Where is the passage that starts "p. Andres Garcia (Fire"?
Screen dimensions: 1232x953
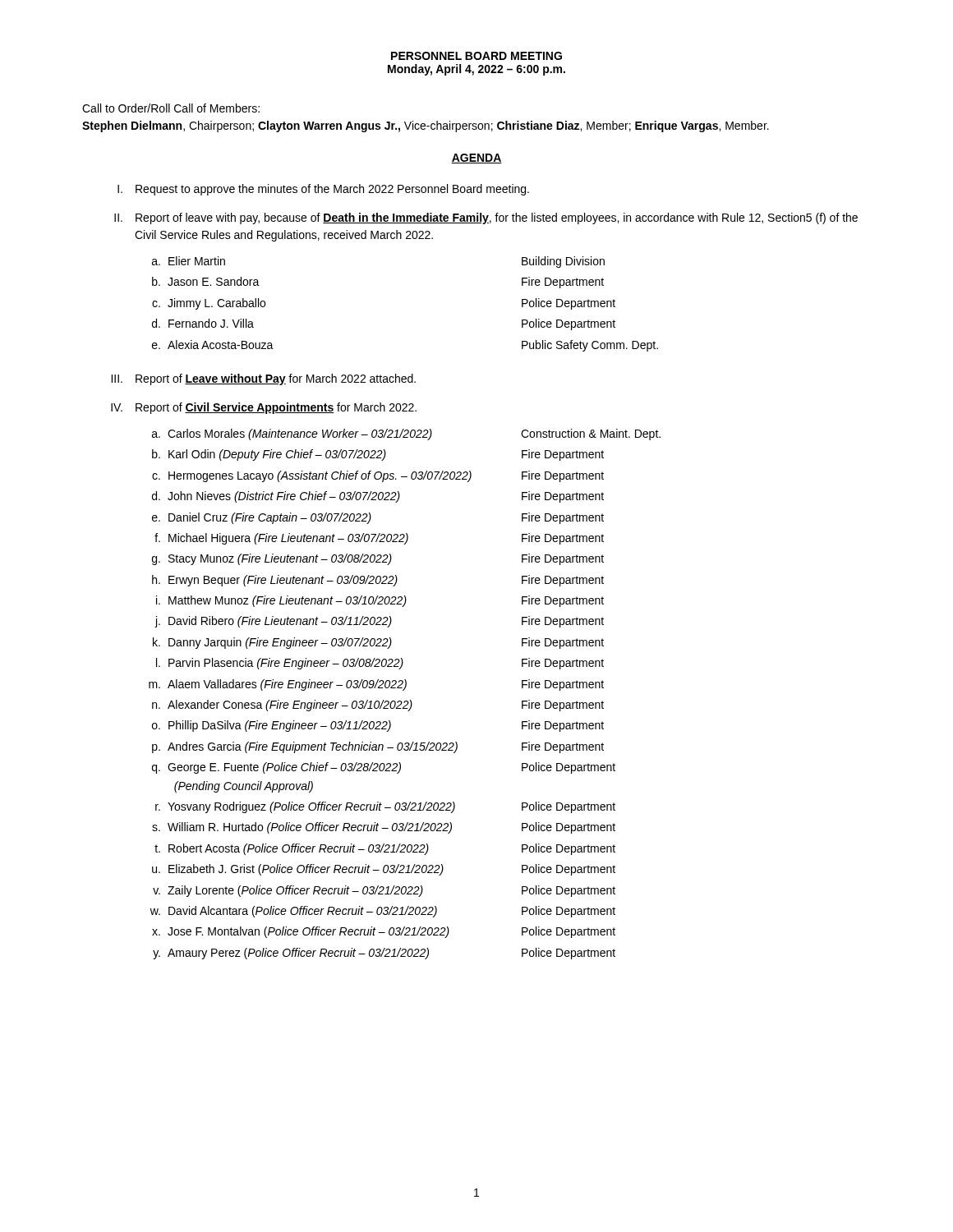pos(378,747)
